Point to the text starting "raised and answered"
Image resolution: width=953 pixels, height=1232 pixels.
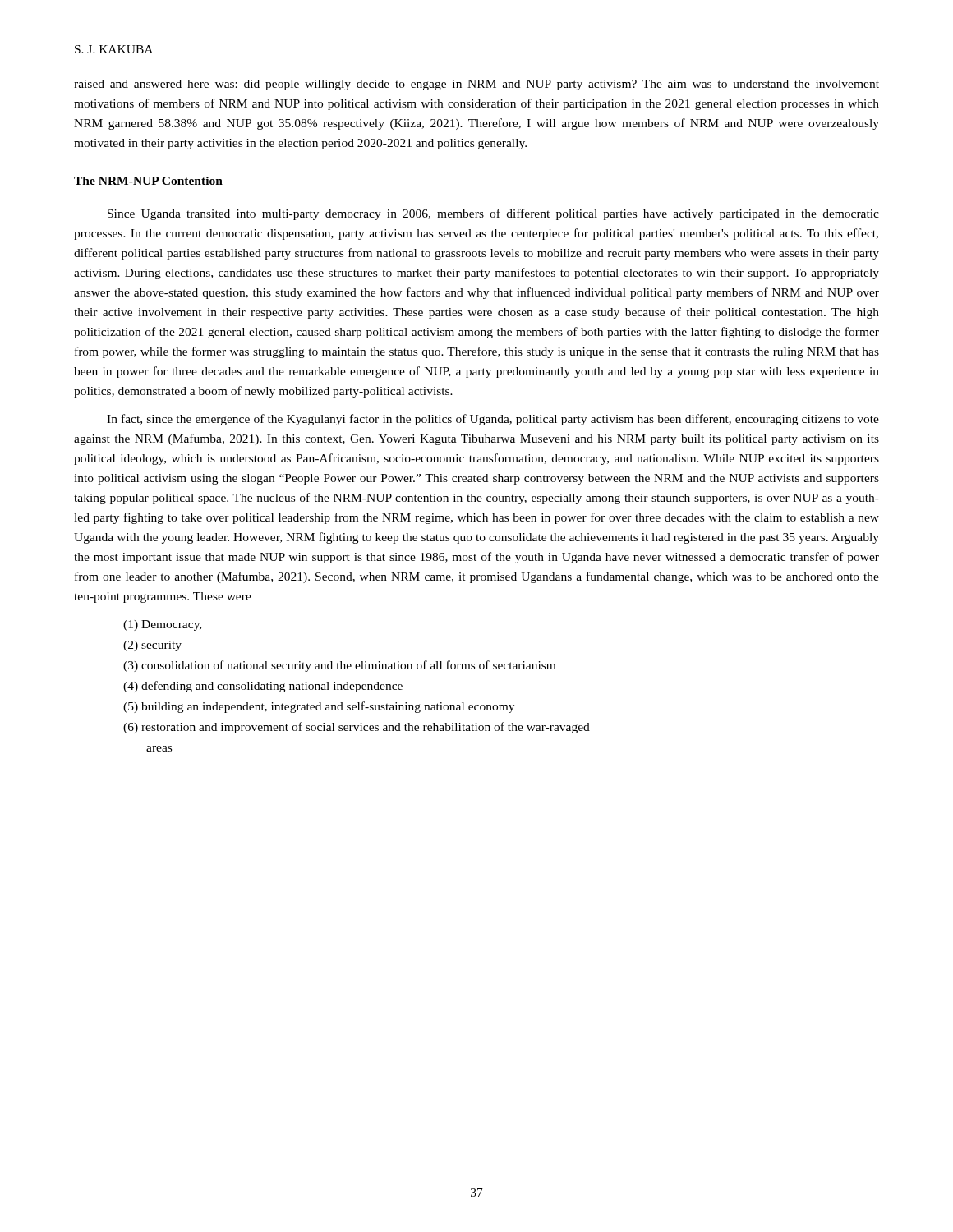click(x=476, y=113)
